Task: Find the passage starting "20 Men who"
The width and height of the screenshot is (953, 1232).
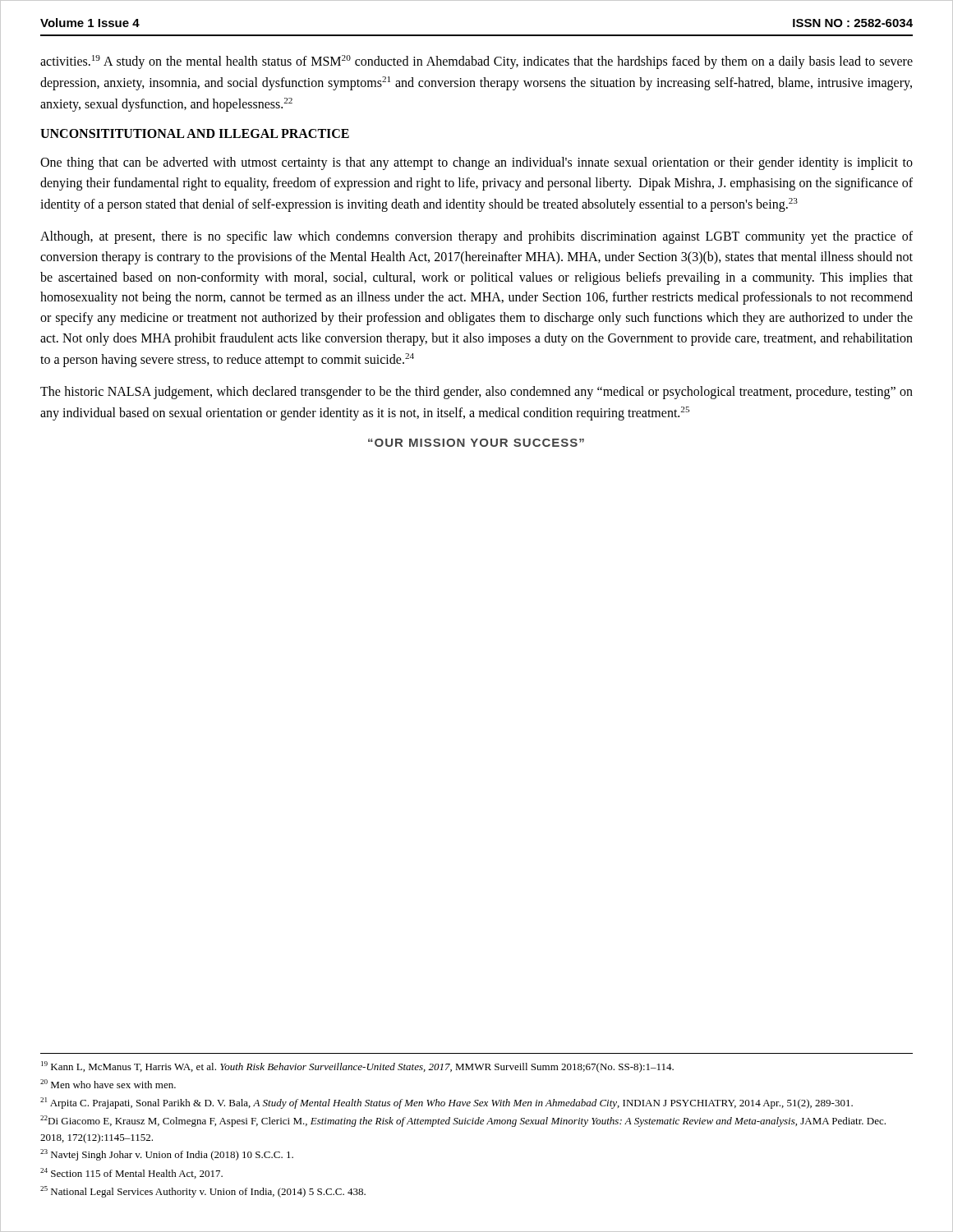Action: point(108,1084)
